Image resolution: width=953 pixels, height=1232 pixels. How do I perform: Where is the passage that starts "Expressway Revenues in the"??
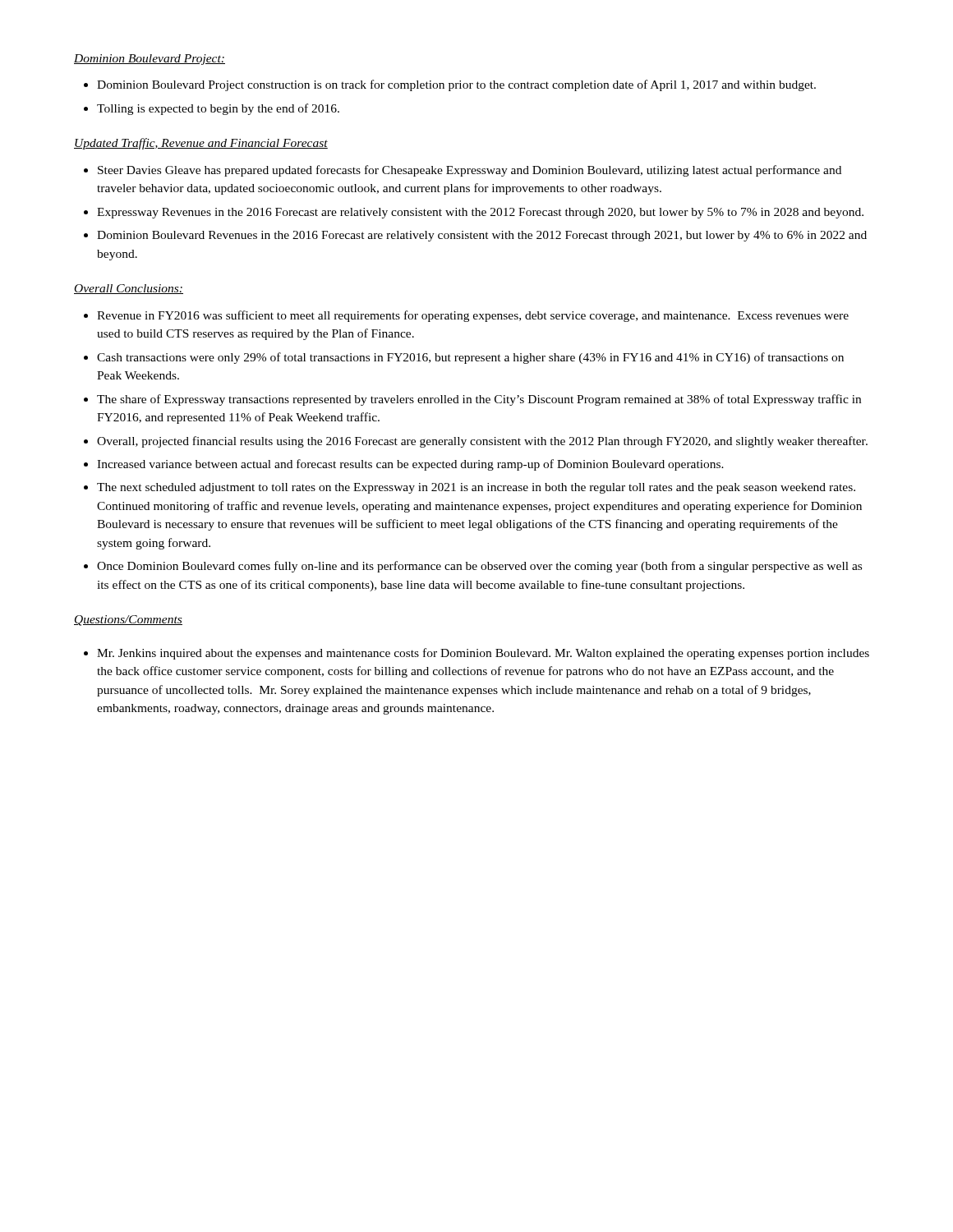click(481, 211)
